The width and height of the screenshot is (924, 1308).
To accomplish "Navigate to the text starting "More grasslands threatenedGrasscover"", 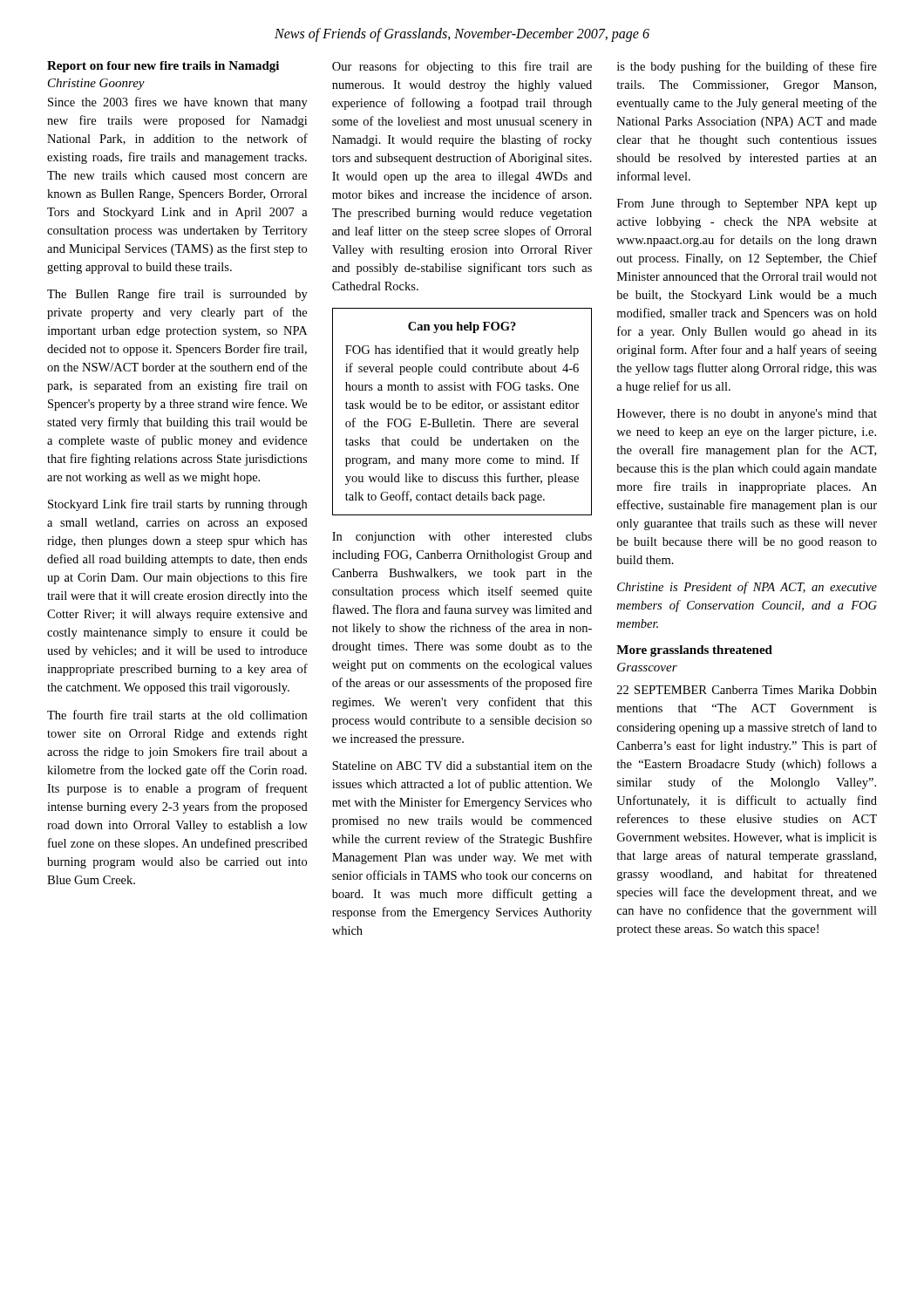I will click(694, 659).
